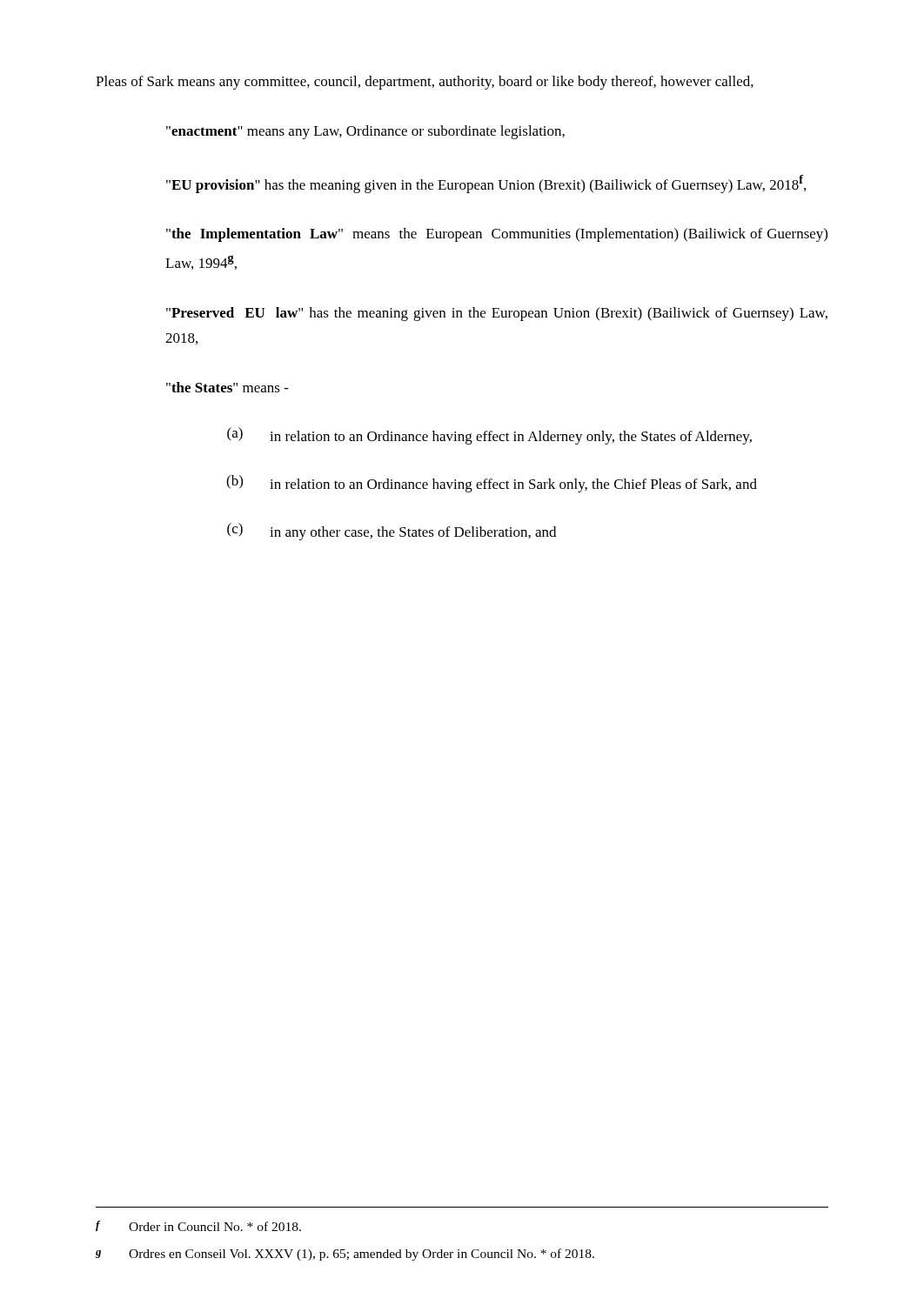Select the text starting "f Order in Council No. * of 2018."

[198, 1226]
